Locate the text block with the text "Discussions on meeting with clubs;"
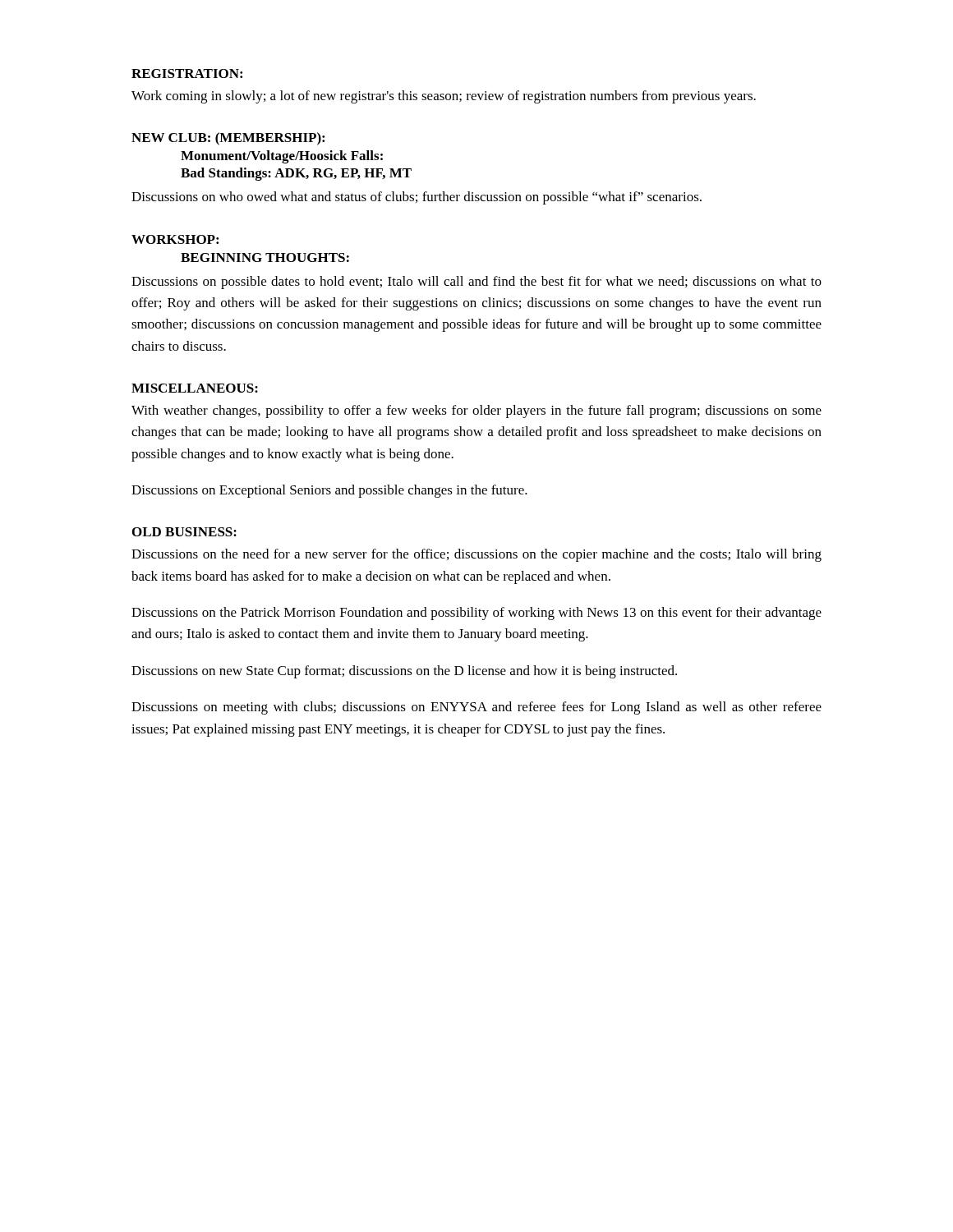This screenshot has height=1232, width=953. point(476,718)
